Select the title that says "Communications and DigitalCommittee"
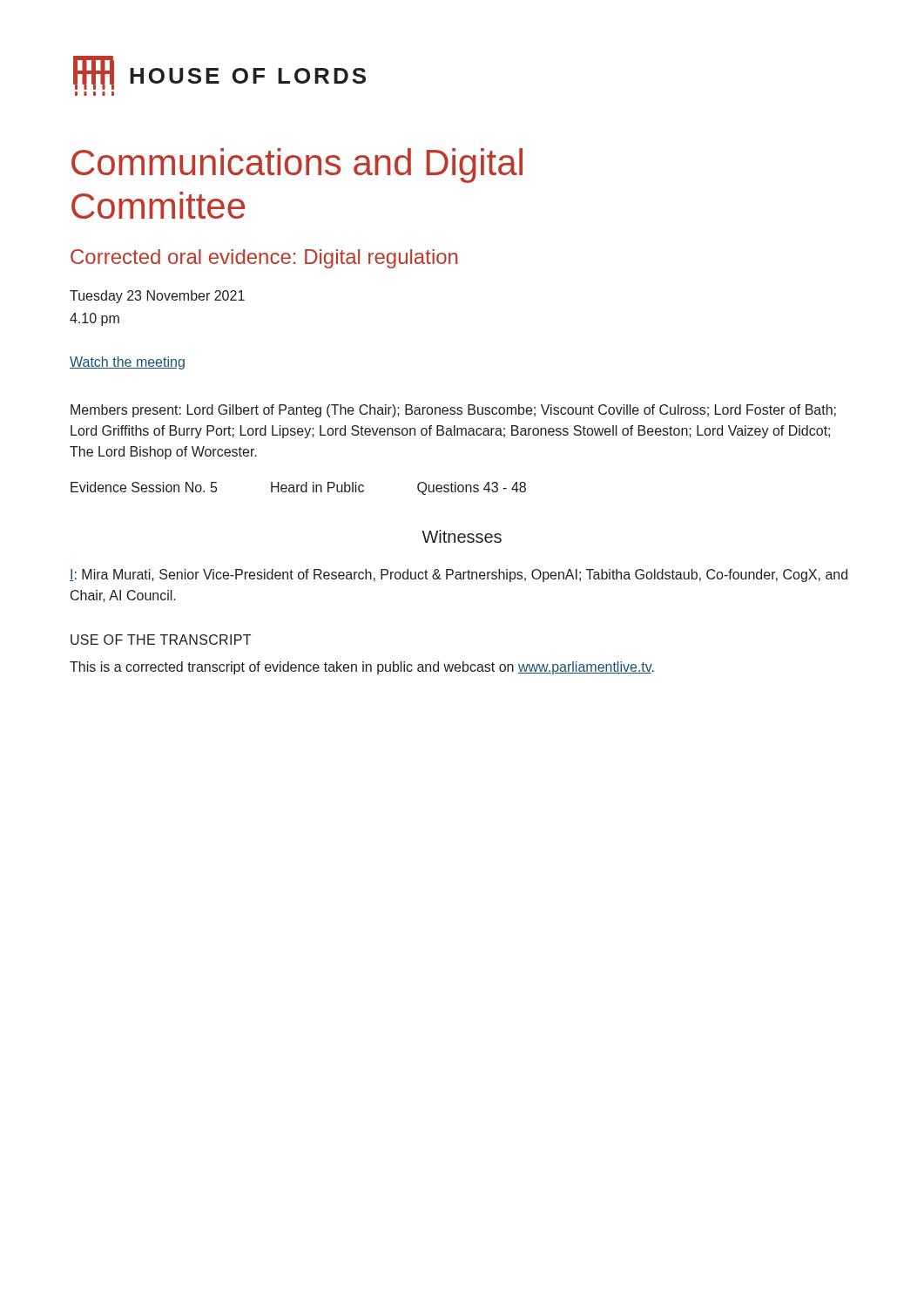 pyautogui.click(x=297, y=184)
